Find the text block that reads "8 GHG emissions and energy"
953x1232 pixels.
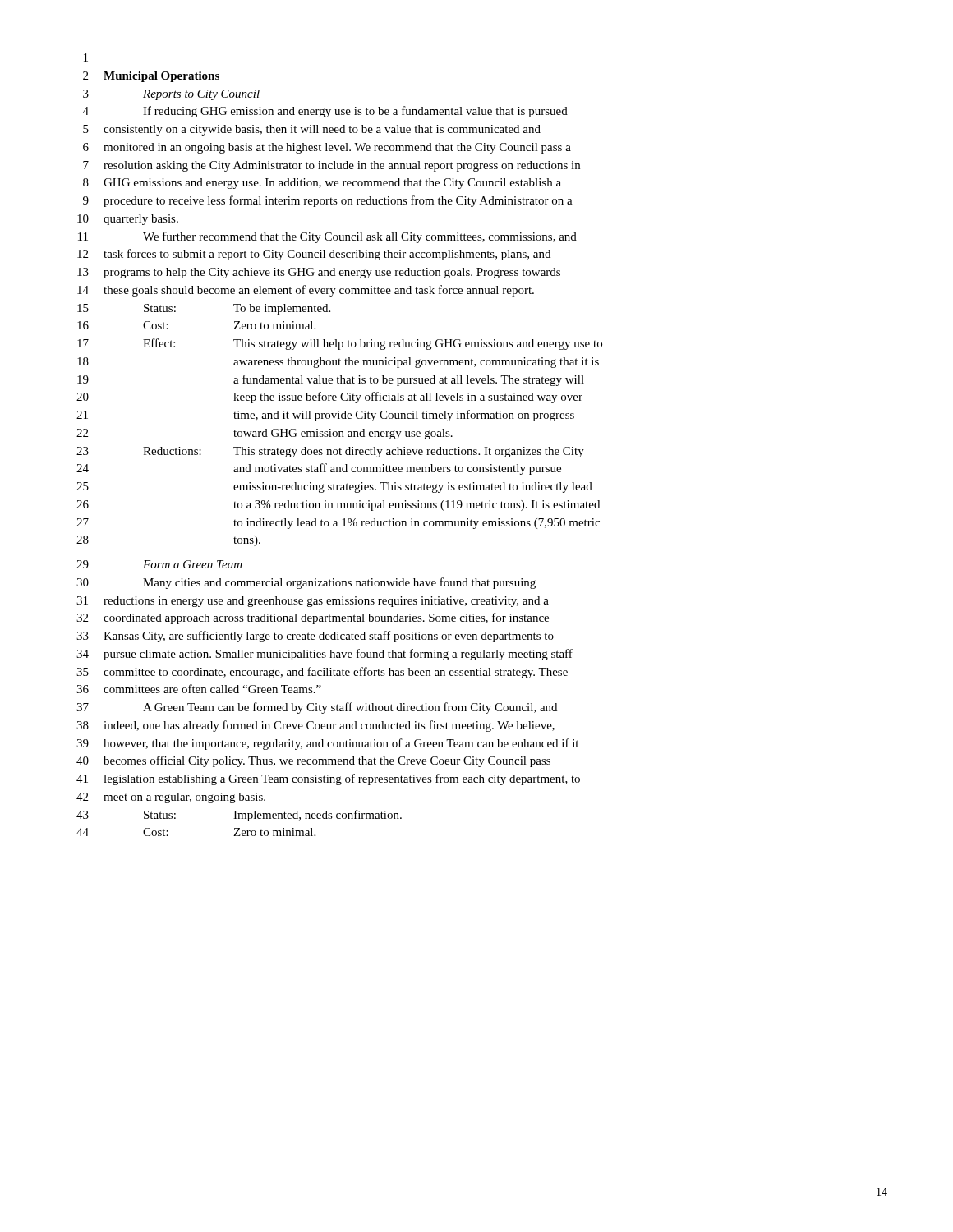pyautogui.click(x=460, y=183)
